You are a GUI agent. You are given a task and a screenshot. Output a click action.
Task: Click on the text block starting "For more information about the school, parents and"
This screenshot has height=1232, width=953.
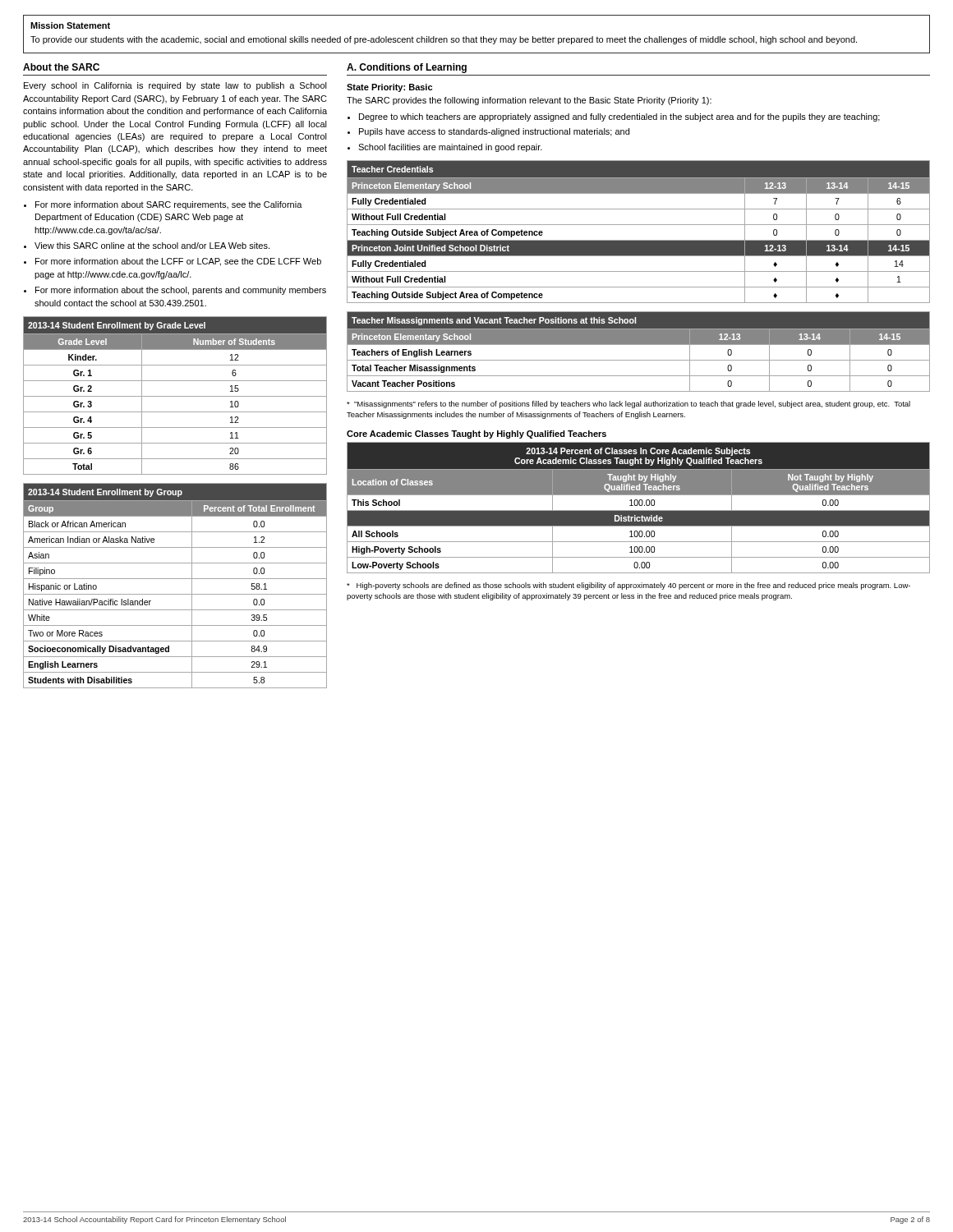(x=180, y=296)
